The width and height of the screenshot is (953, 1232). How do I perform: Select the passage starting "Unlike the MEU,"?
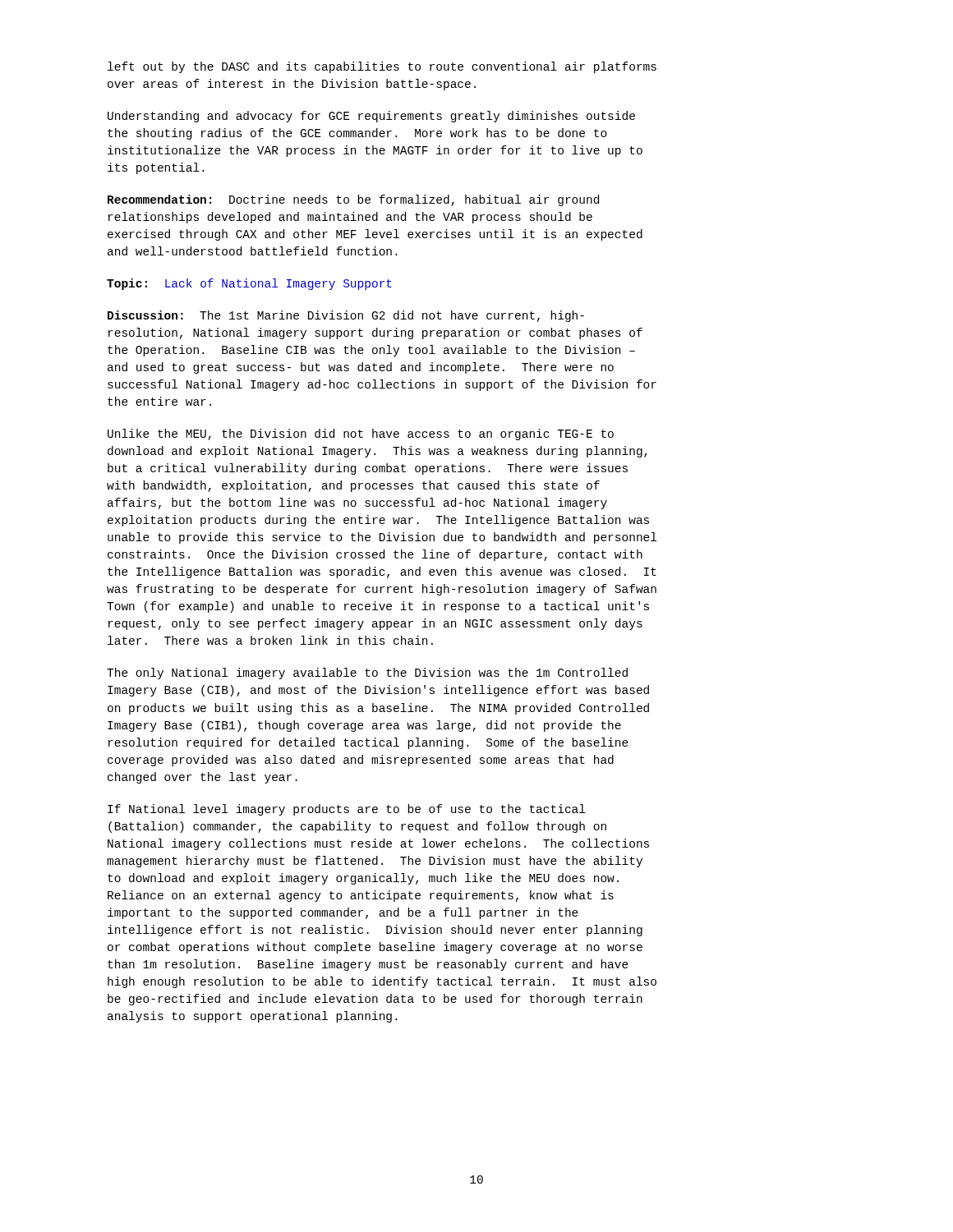382,538
